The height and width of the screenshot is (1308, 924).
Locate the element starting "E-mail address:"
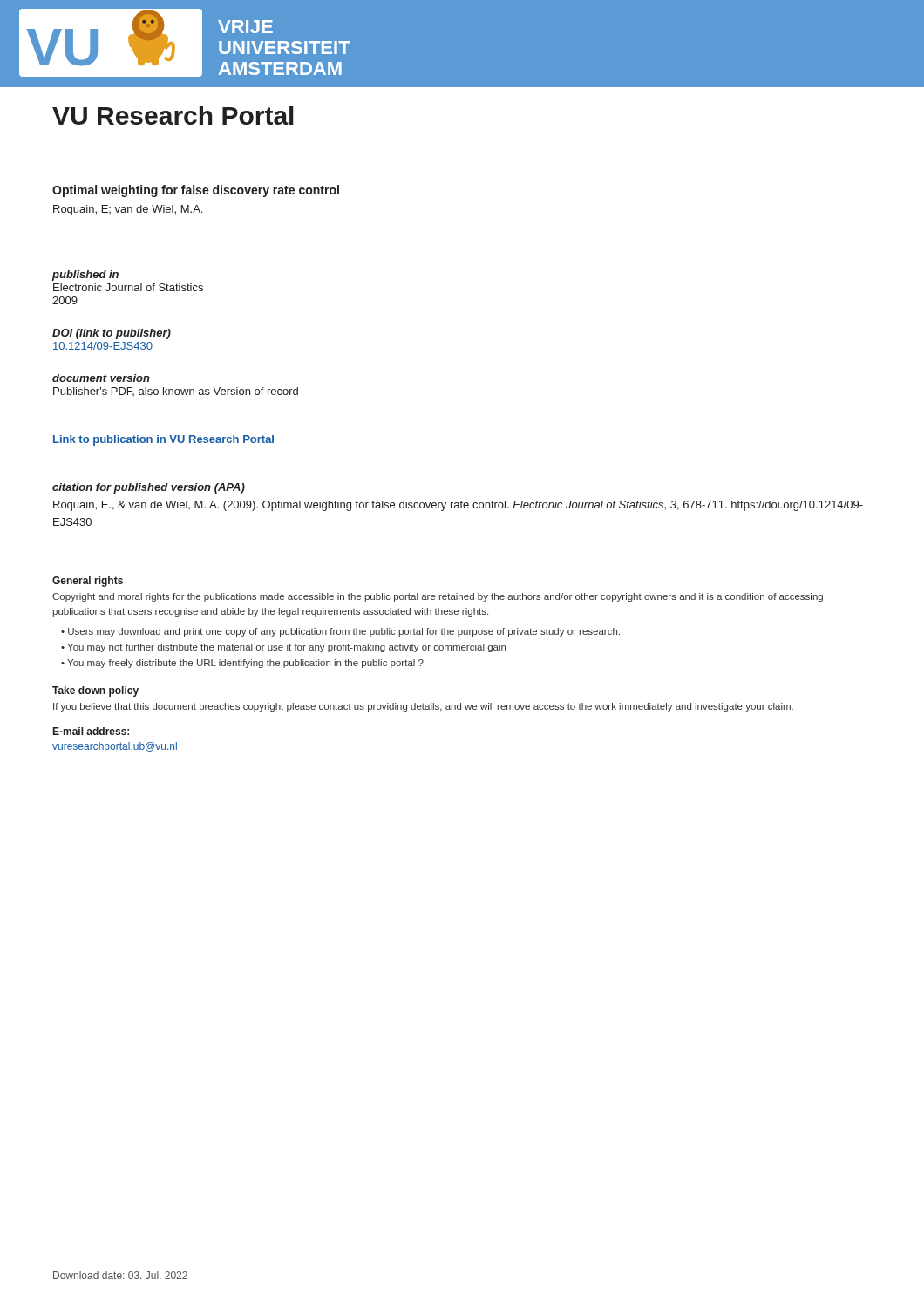[91, 731]
